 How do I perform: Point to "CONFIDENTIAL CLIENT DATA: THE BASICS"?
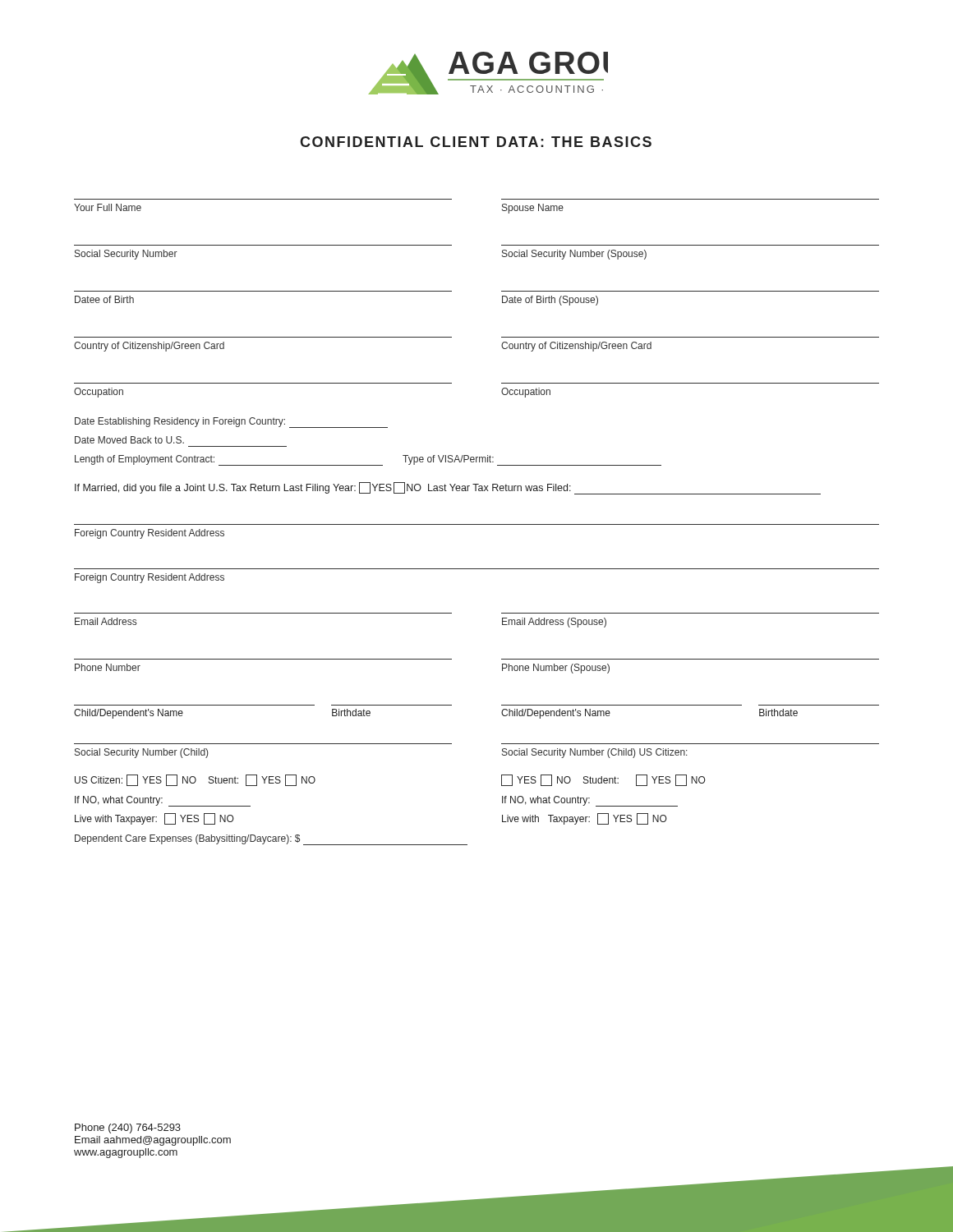(x=476, y=142)
